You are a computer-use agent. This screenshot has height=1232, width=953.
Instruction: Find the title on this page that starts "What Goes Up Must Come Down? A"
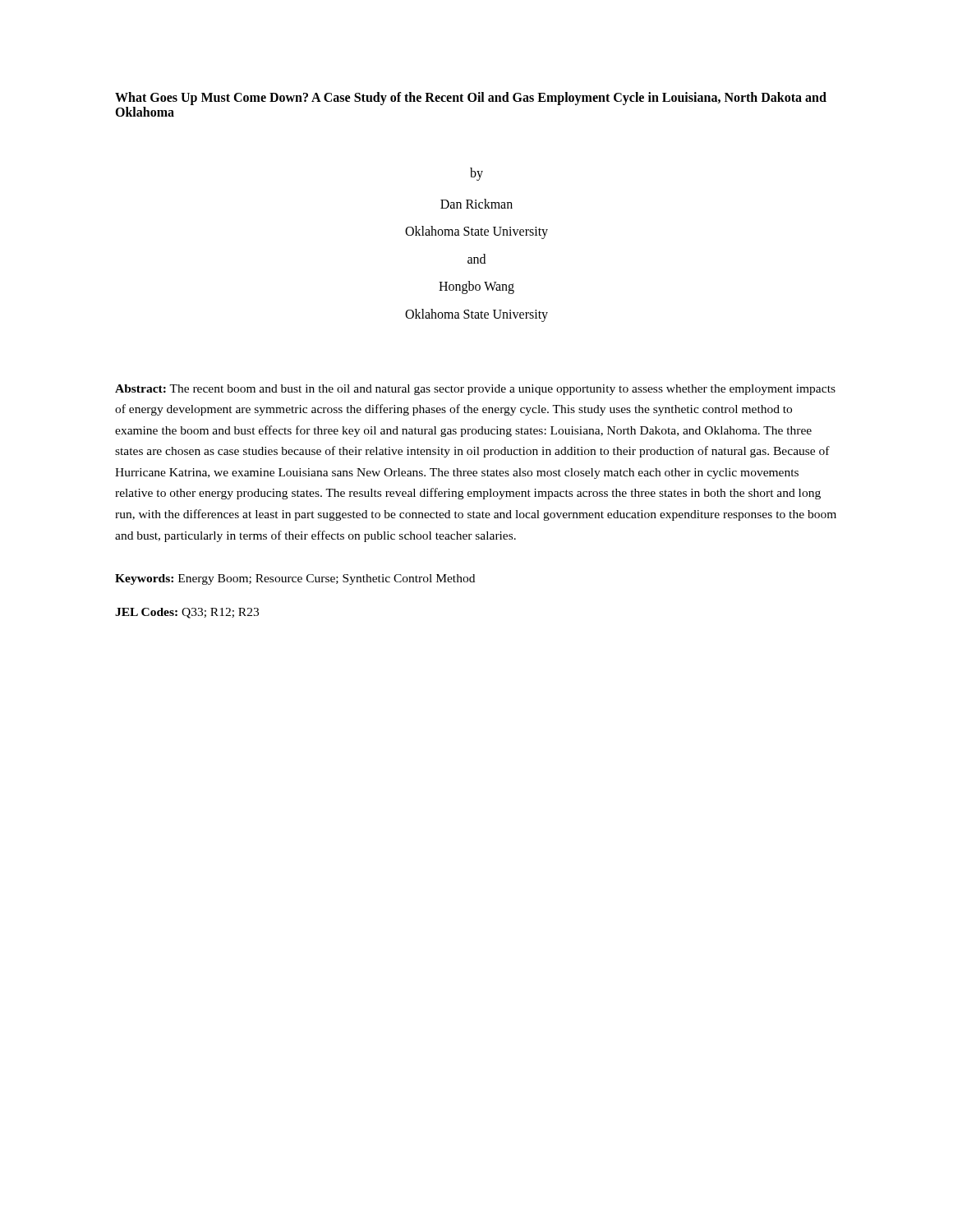pyautogui.click(x=471, y=105)
